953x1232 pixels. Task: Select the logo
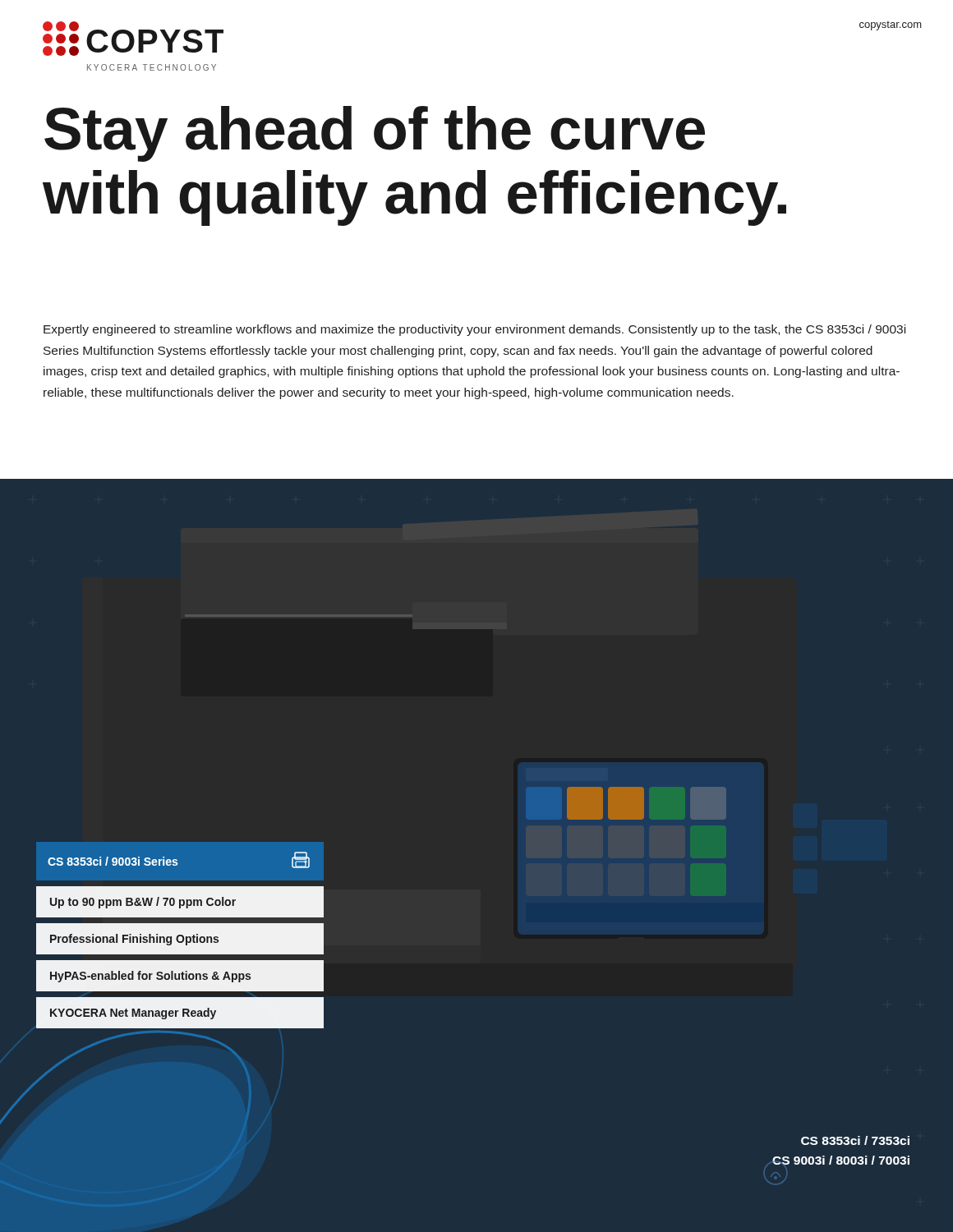133,51
